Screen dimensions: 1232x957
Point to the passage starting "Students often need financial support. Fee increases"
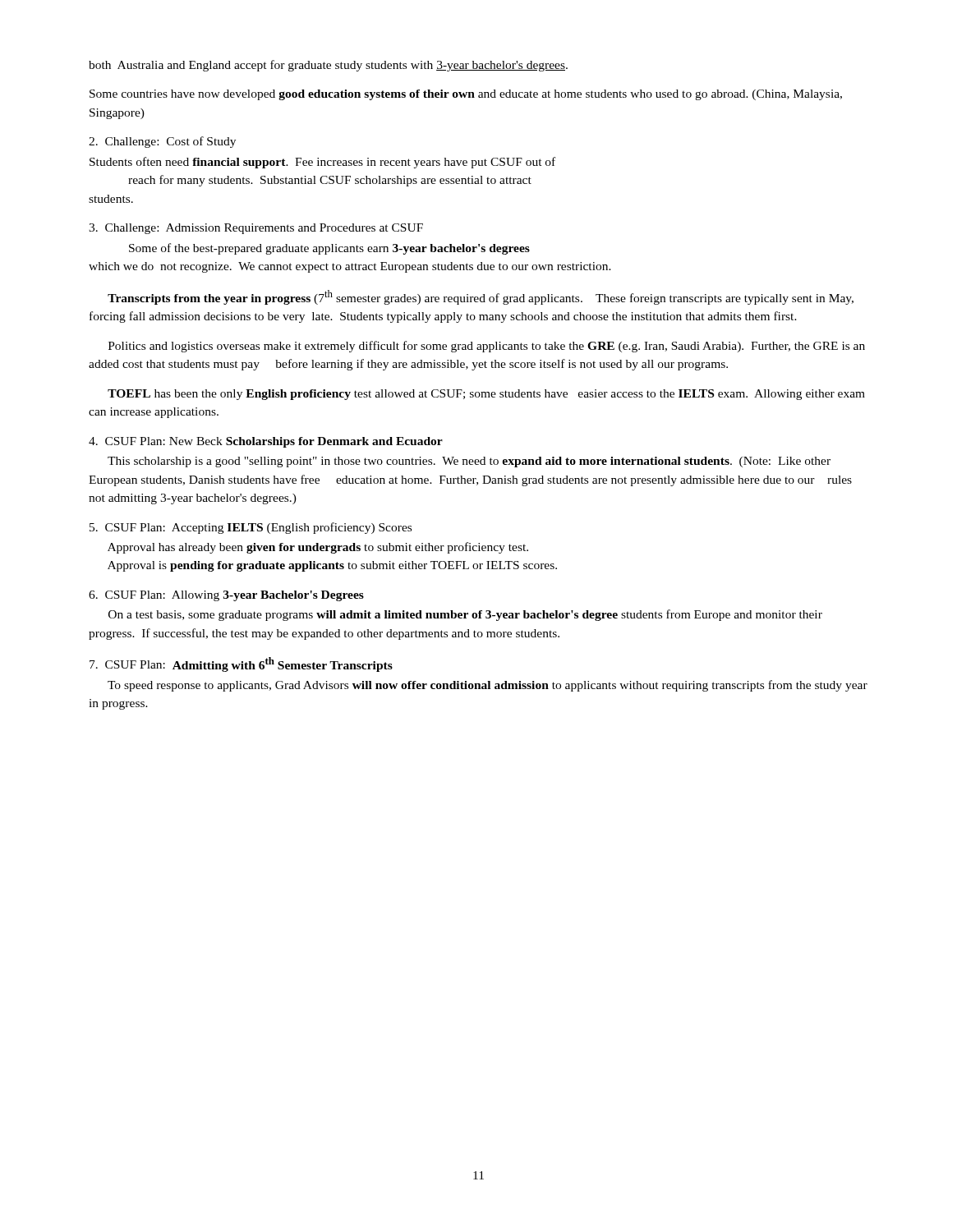pos(322,180)
